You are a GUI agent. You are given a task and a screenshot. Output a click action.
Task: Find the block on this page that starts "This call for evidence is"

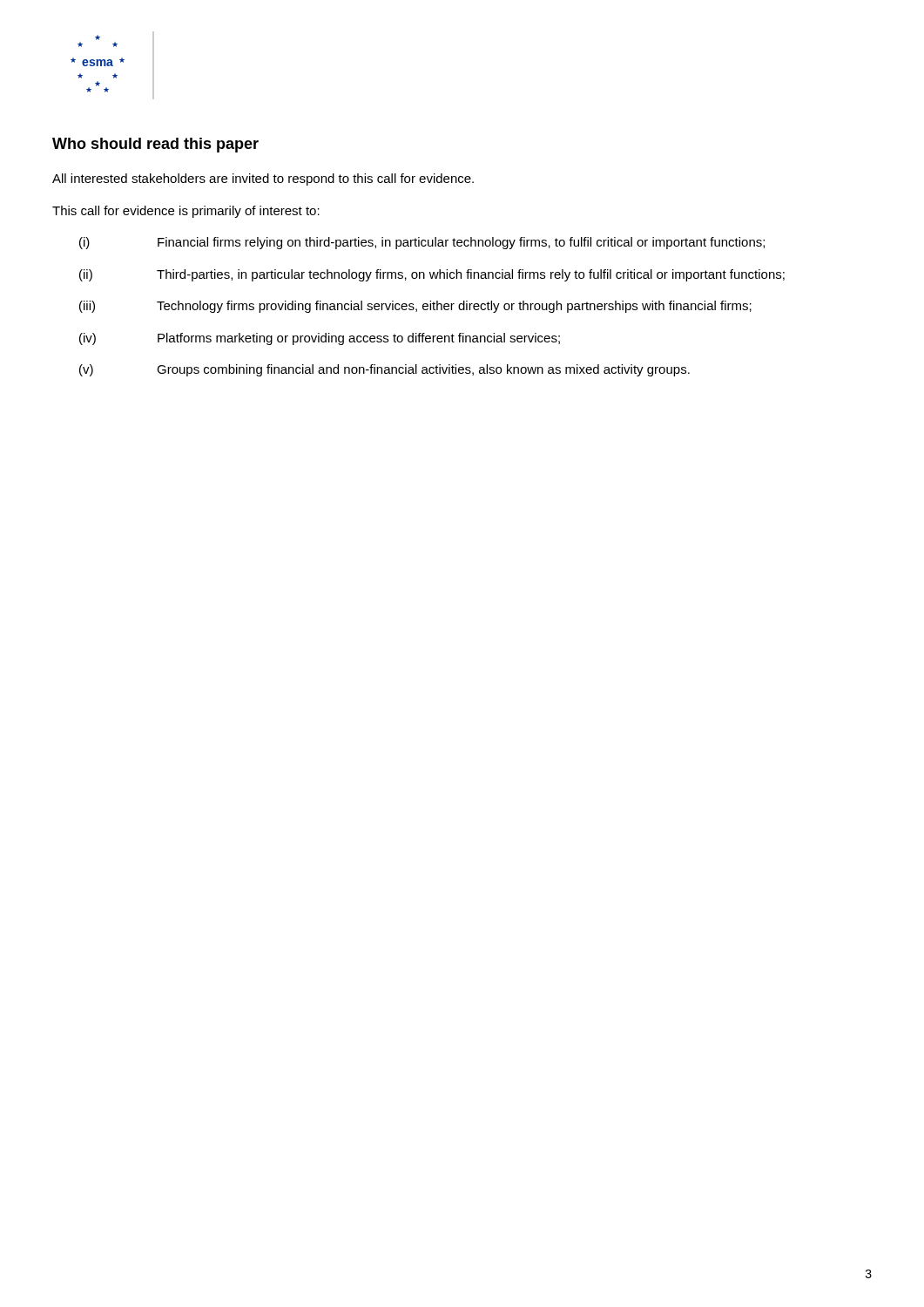(186, 210)
